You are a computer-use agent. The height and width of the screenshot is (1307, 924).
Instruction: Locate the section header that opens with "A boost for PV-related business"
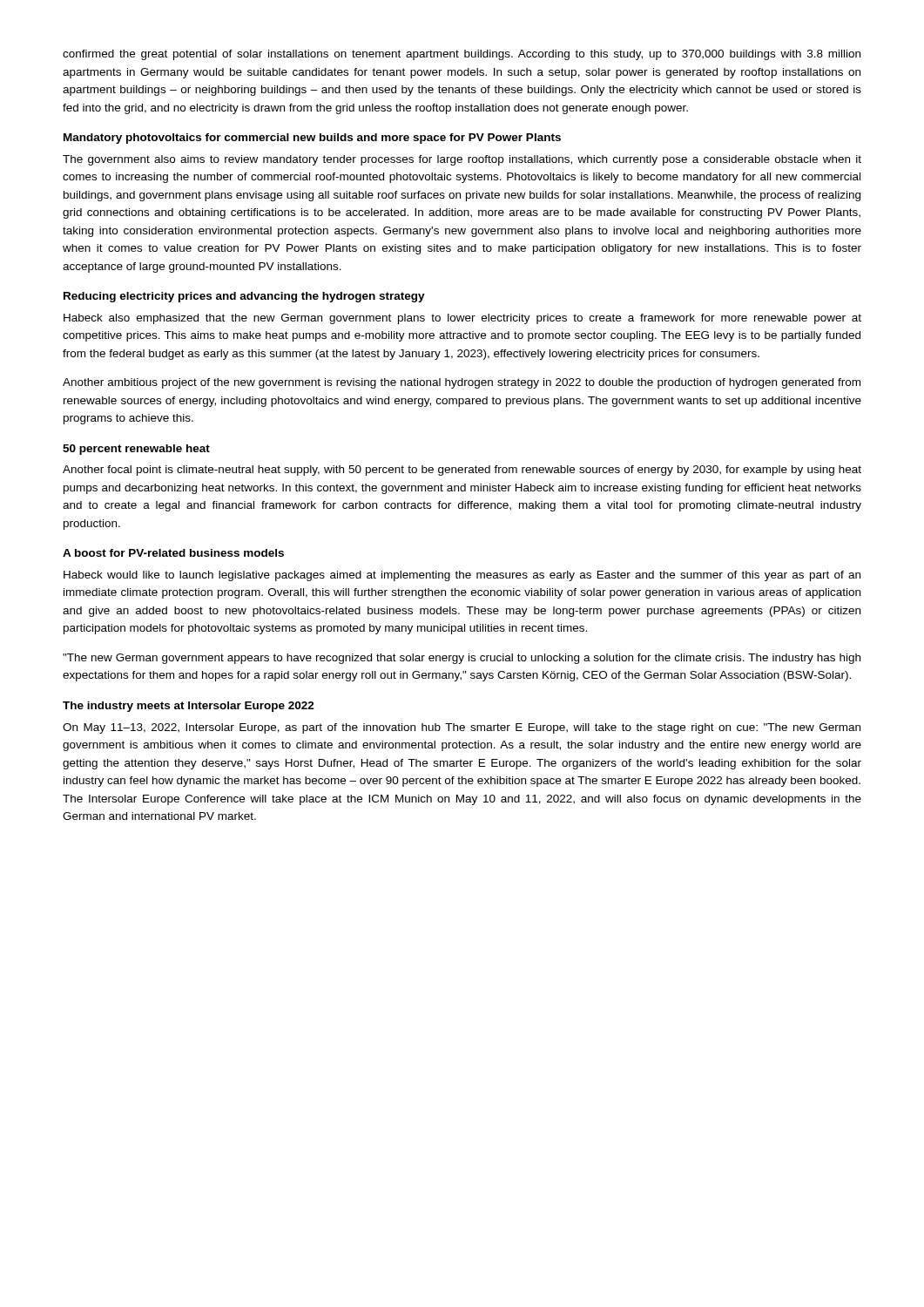174,553
